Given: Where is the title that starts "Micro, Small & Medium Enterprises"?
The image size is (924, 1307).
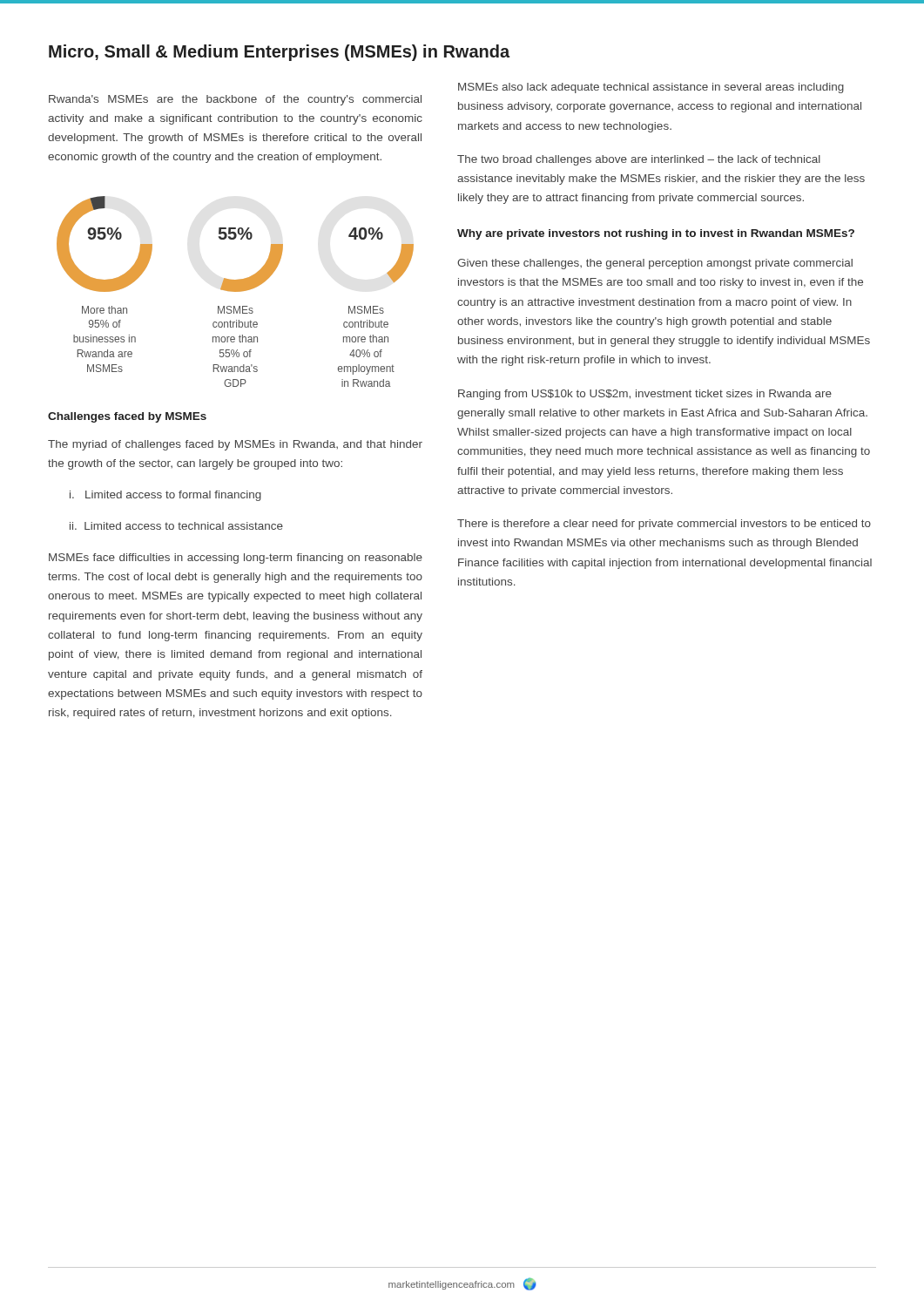Looking at the screenshot, I should [462, 52].
